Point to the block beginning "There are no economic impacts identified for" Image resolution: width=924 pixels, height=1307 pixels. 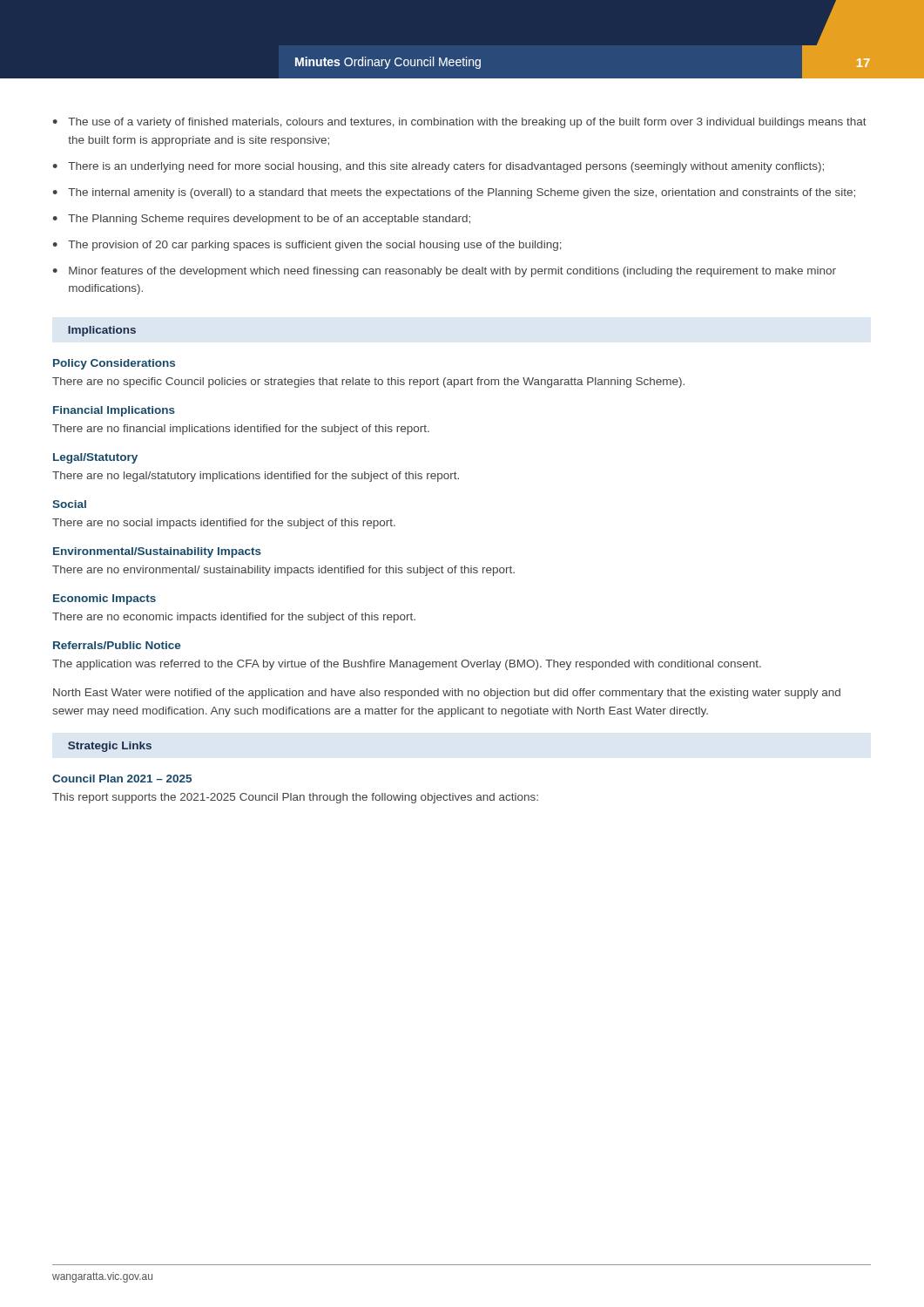pos(234,617)
